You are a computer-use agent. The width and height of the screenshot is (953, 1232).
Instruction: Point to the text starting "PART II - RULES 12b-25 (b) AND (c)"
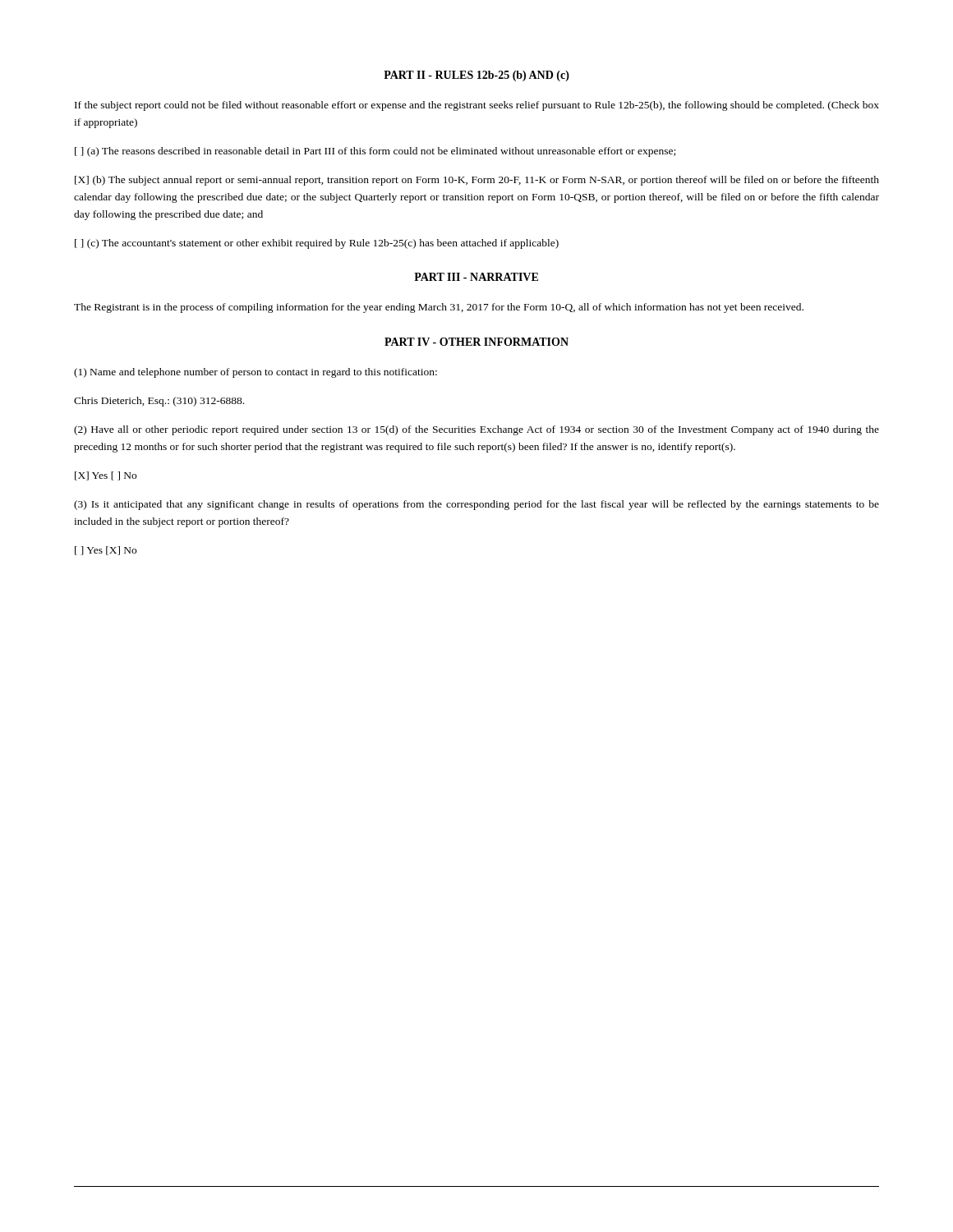click(x=476, y=75)
